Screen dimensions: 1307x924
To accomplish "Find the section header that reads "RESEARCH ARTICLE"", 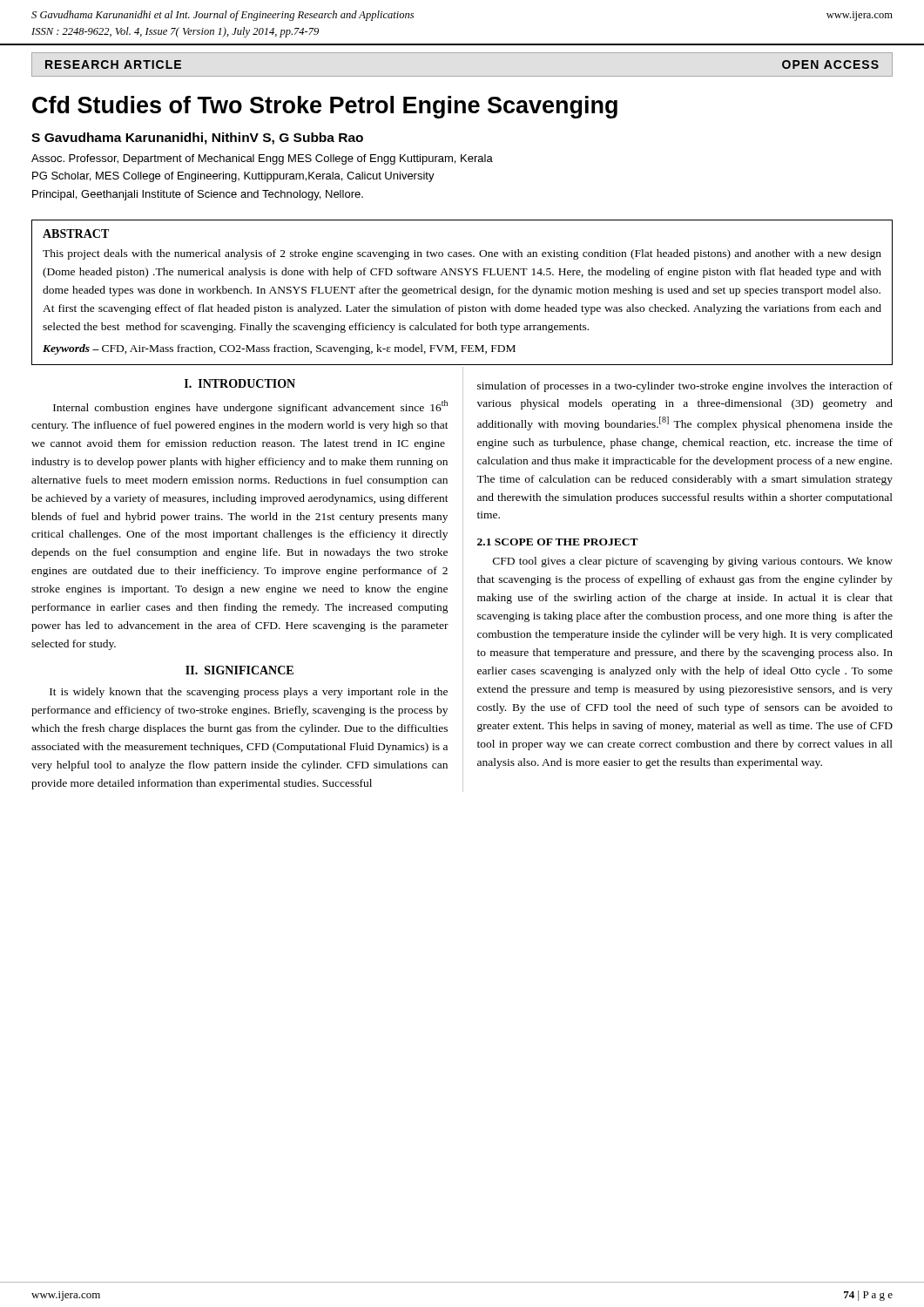I will (114, 64).
